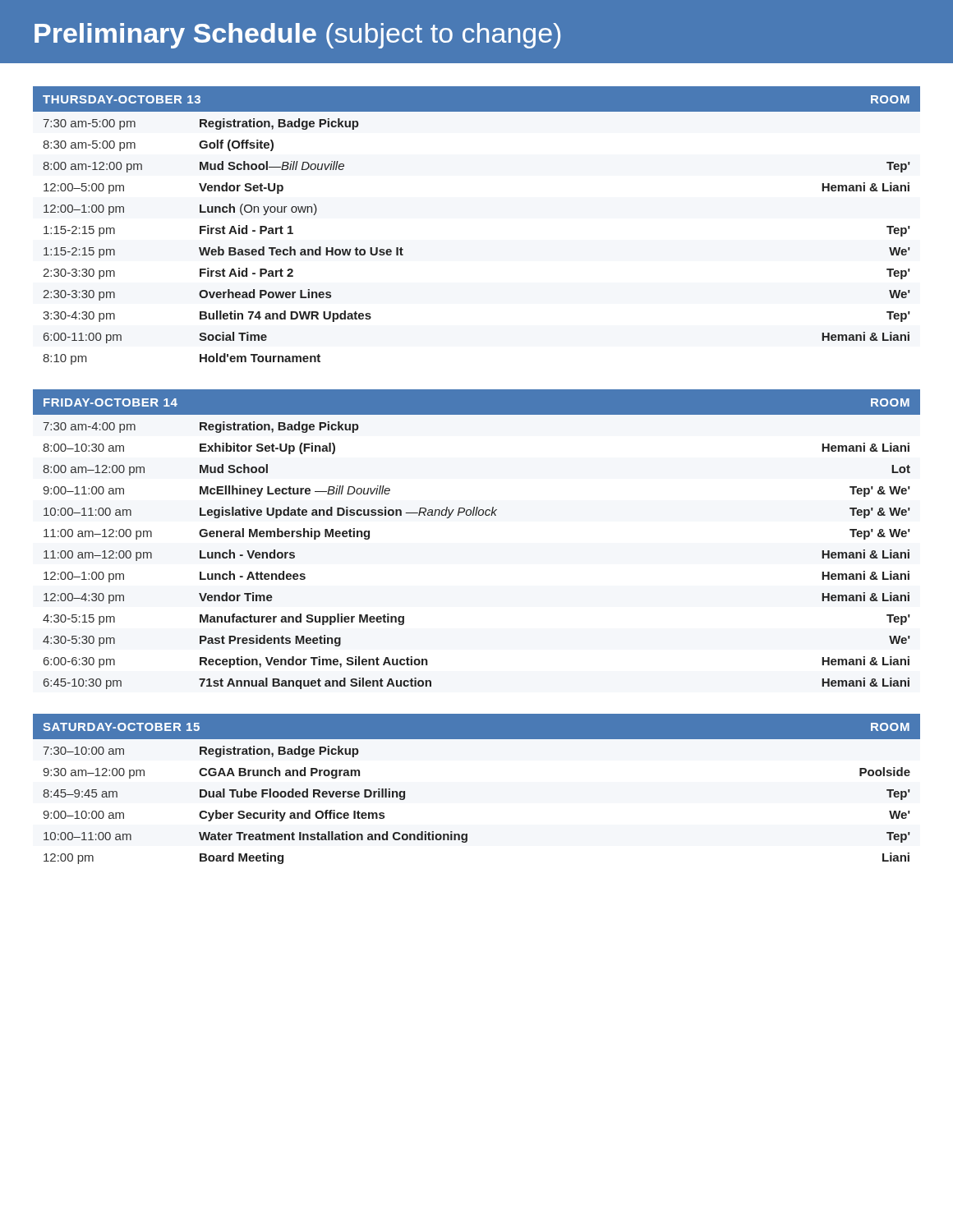Select the list item that reads "1:15-2:15 pm First Aid -"
Screen dimensions: 1232x953
tap(79, 229)
